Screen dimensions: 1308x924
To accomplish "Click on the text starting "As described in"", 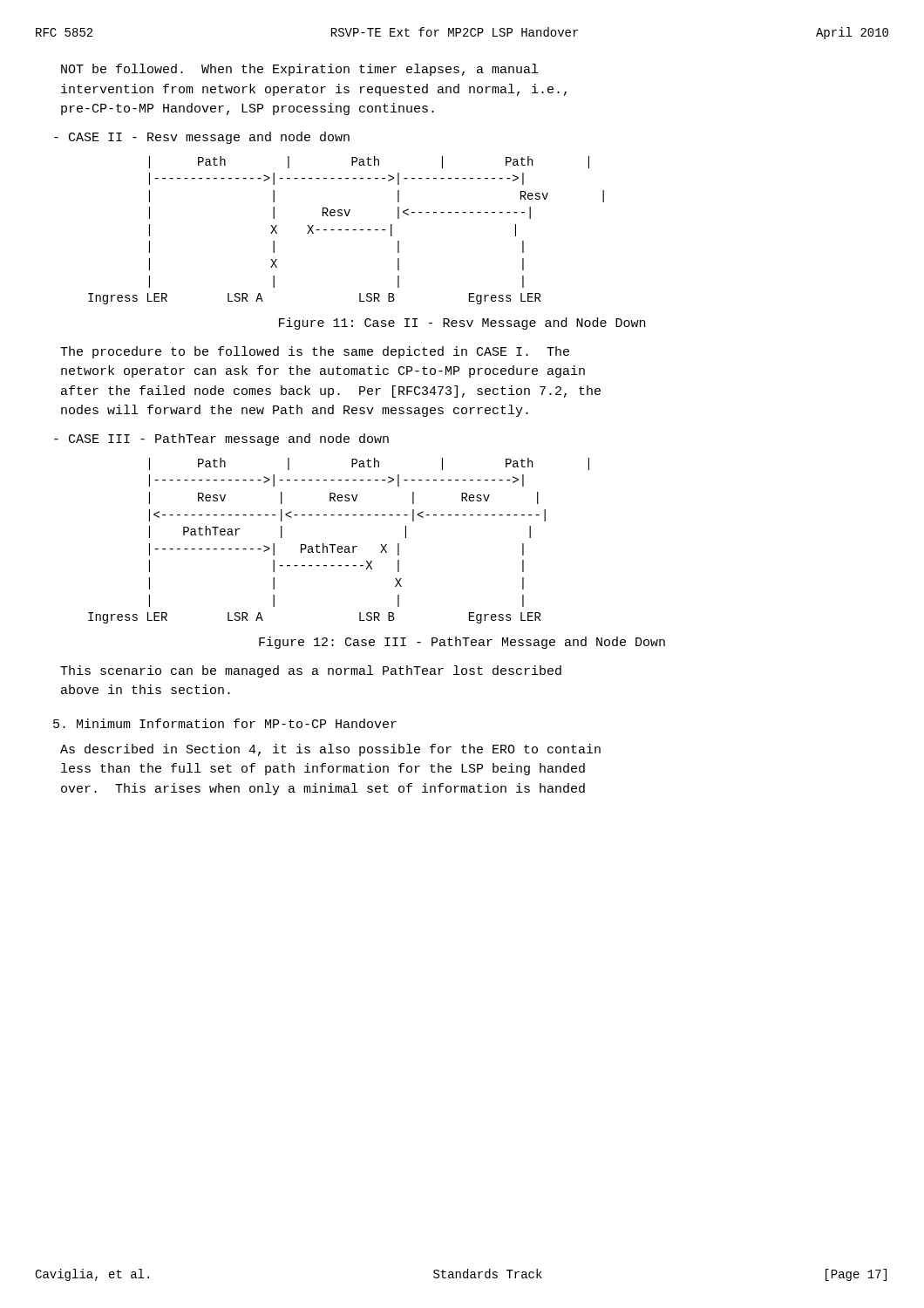I will [x=327, y=770].
